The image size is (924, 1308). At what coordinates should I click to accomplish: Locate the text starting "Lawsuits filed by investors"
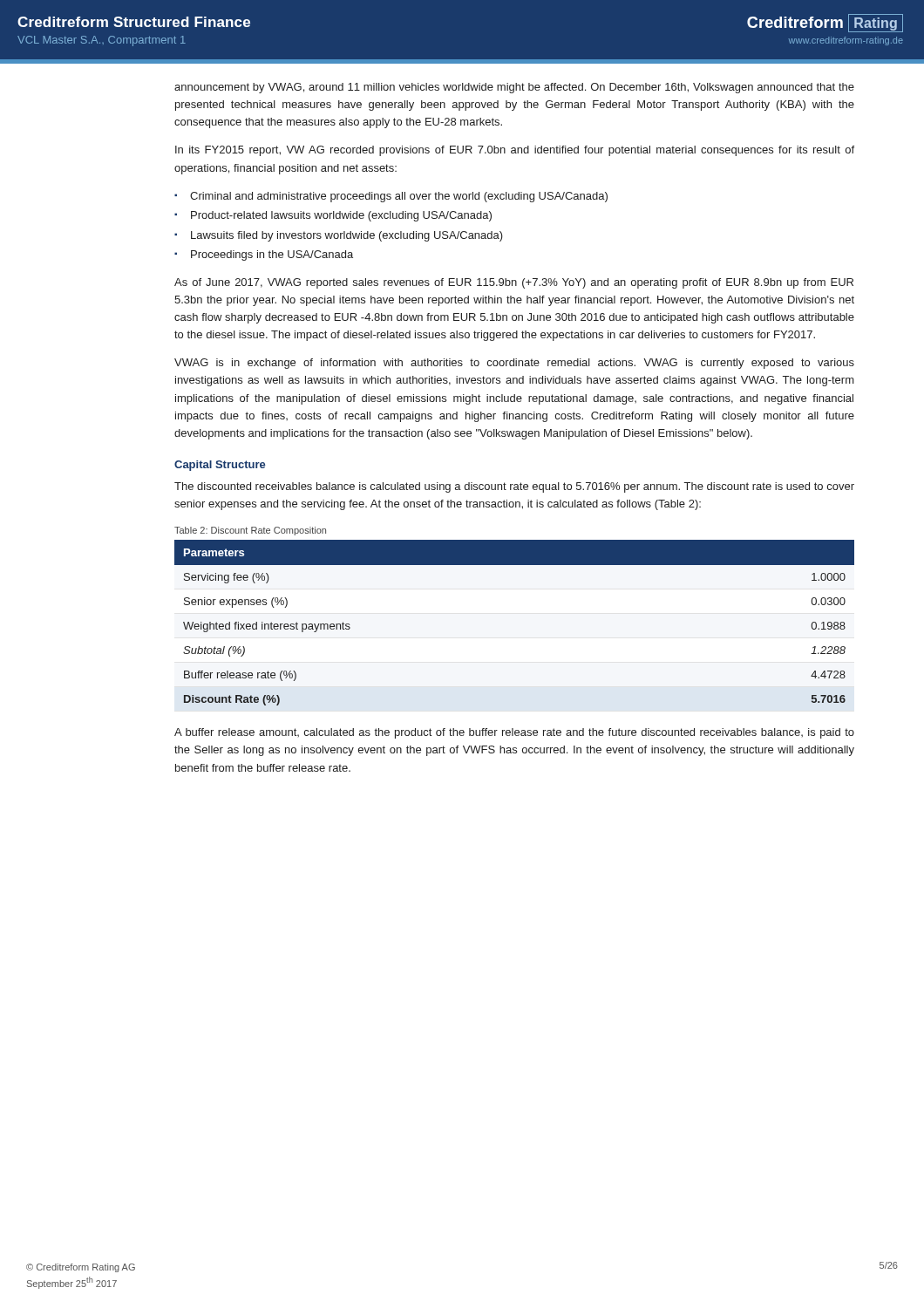(x=347, y=235)
